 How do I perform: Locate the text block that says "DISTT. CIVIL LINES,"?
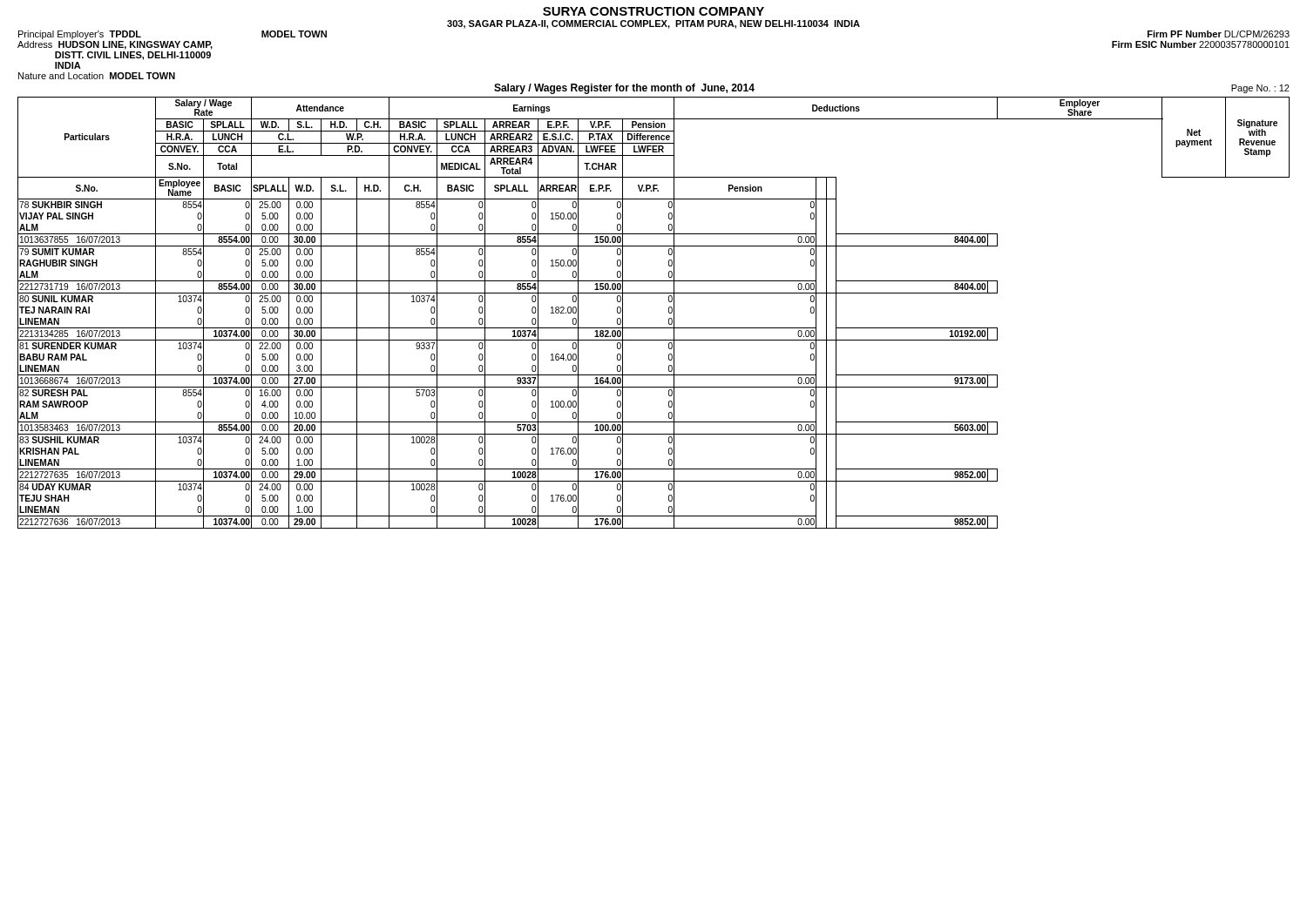[114, 55]
